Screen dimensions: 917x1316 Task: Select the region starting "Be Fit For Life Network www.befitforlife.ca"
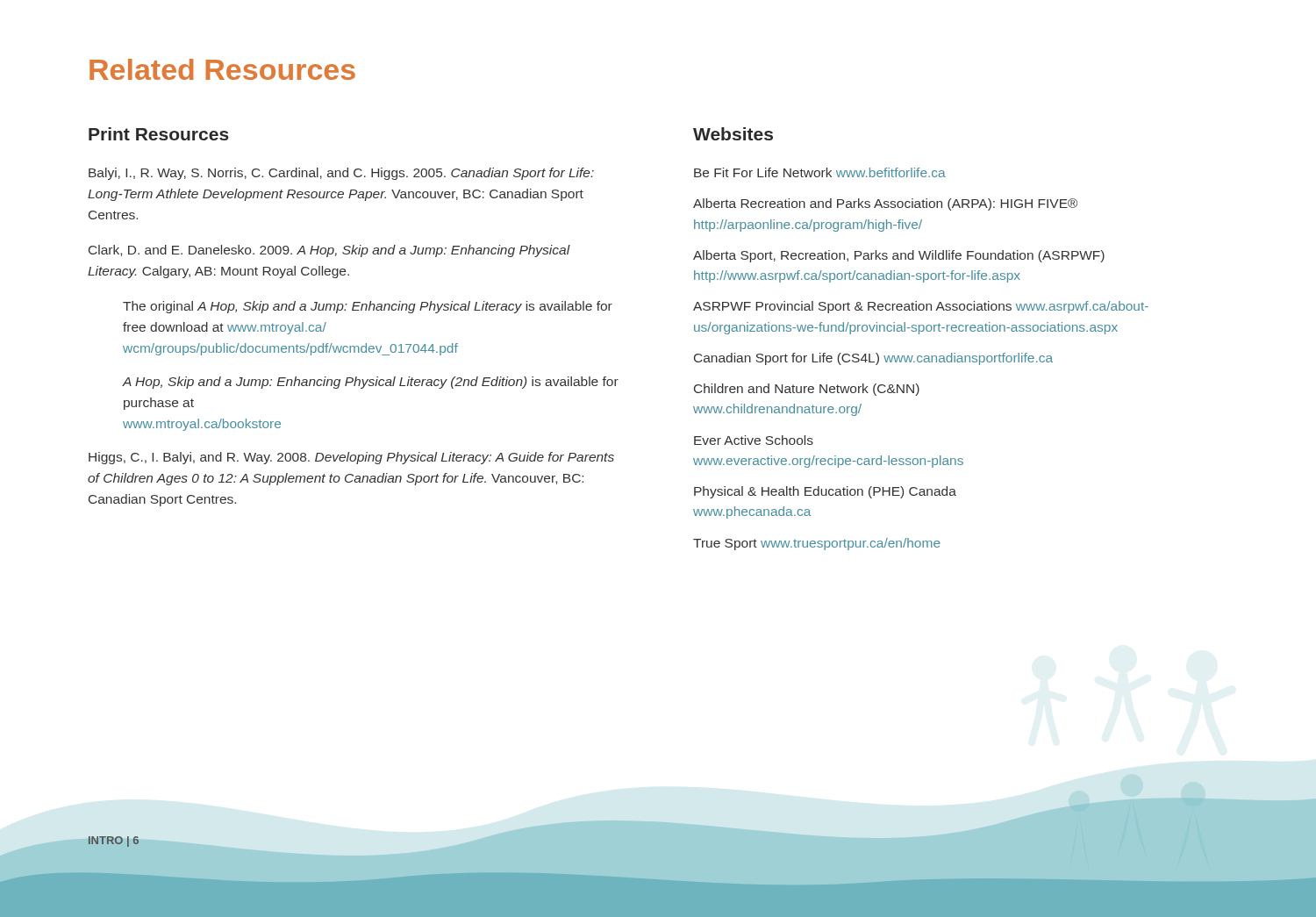pos(819,172)
